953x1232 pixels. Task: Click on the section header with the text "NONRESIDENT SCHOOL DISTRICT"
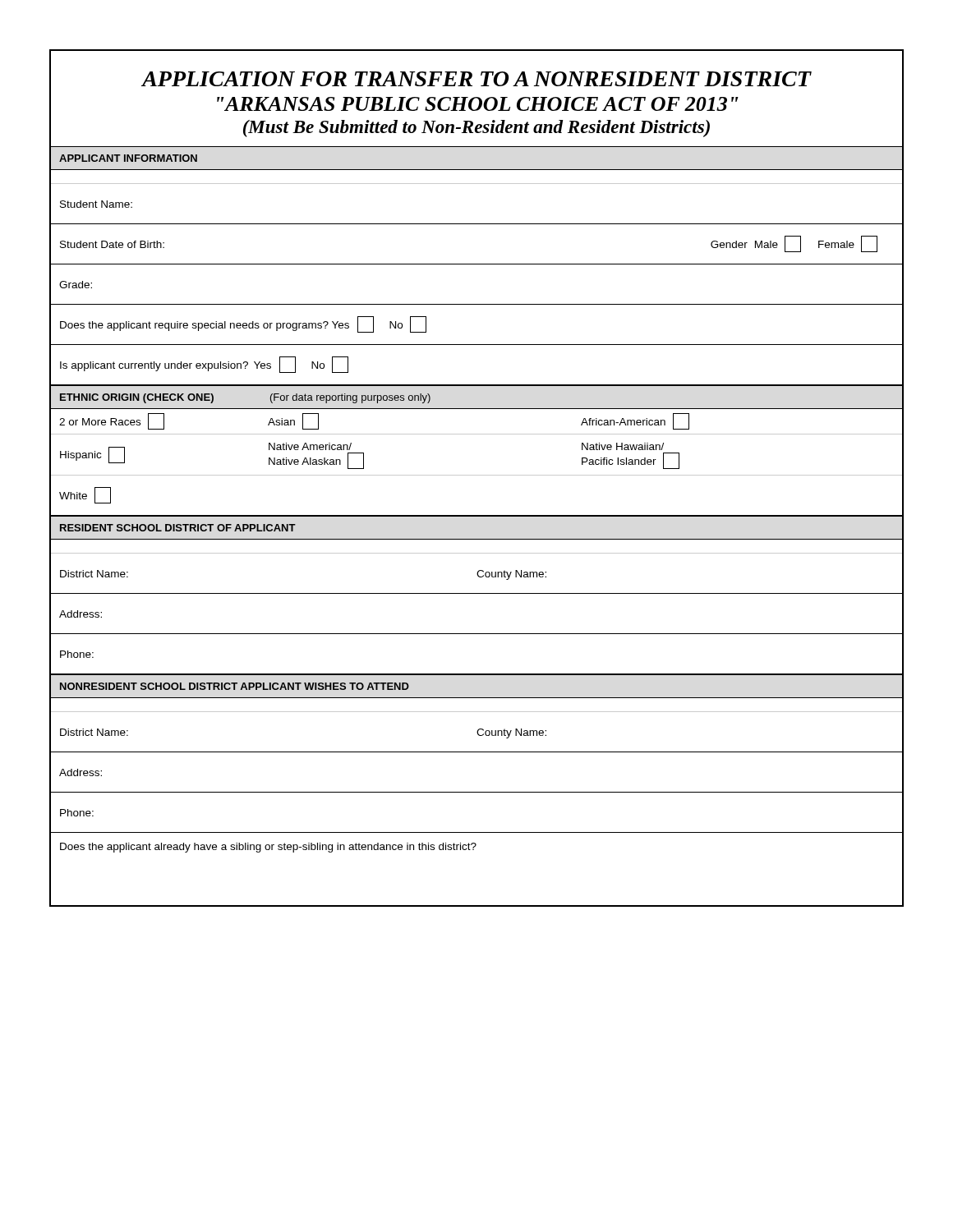click(234, 686)
